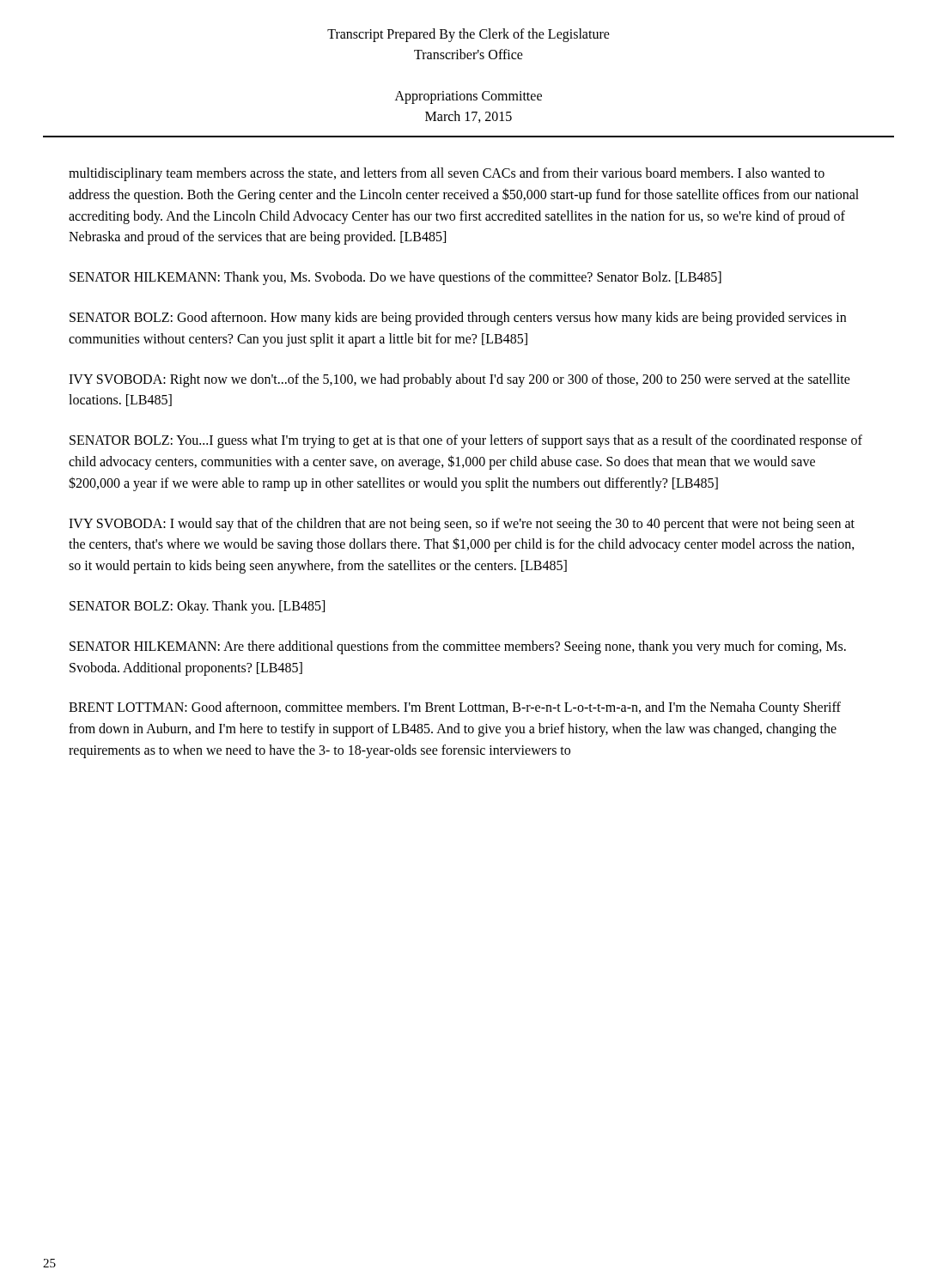Point to the block beginning "SENATOR HILKEMANN: Are there additional questions from the"
Screen dimensions: 1288x937
tap(458, 657)
